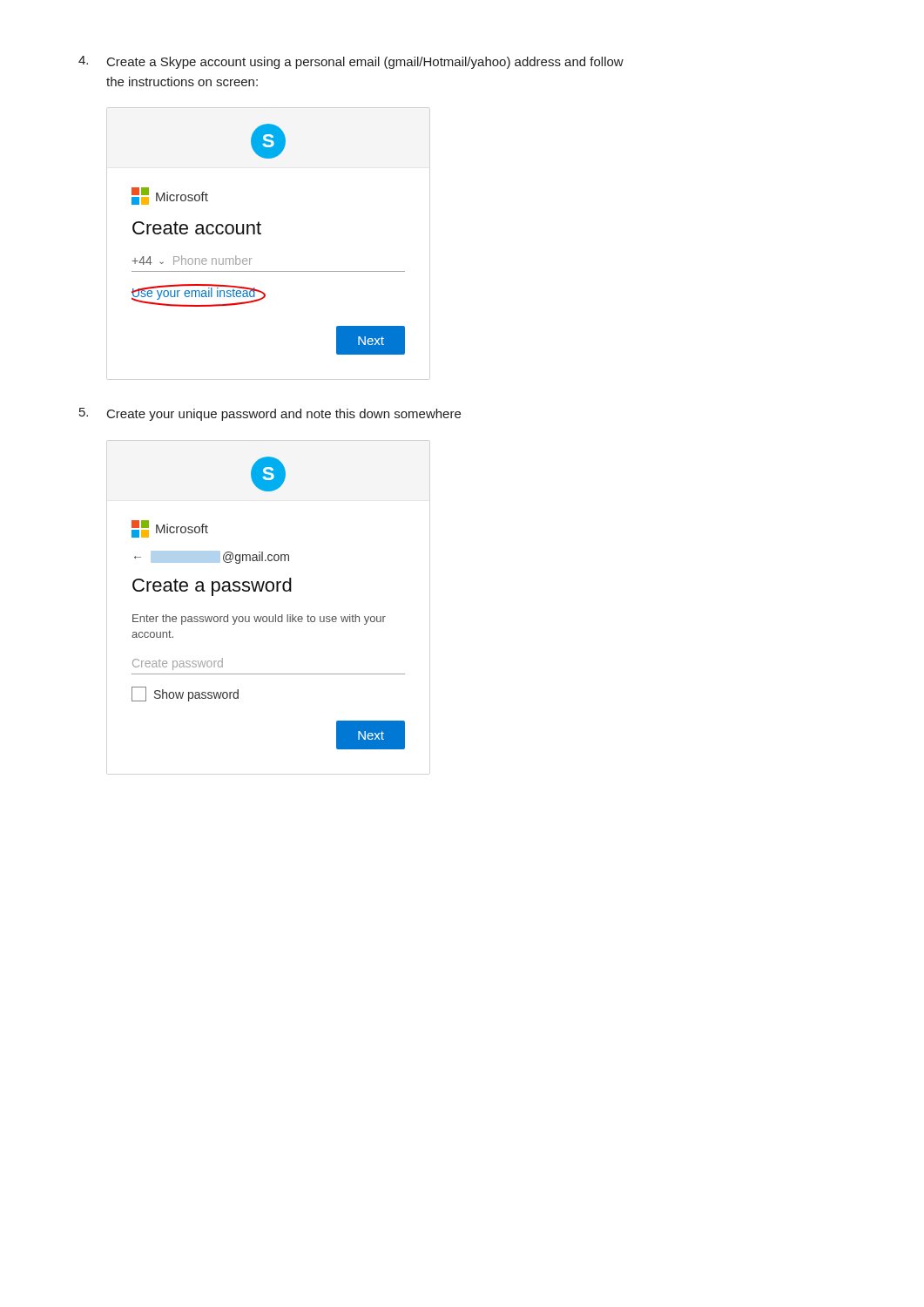Select the element starting "4. Create a Skype account using a personal"

click(x=351, y=72)
